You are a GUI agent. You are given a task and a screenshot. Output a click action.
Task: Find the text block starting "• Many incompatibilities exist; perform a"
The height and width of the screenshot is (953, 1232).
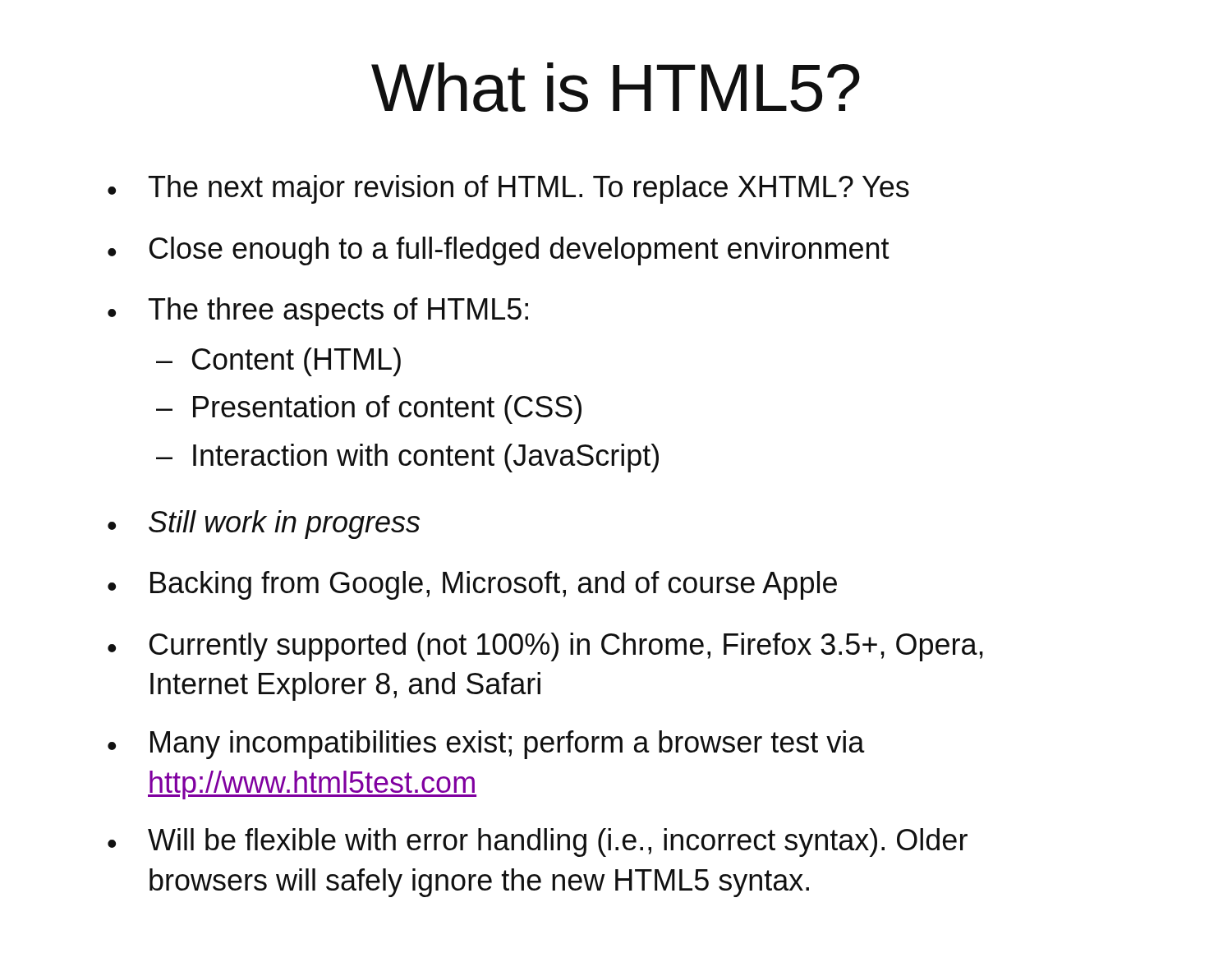[x=486, y=763]
